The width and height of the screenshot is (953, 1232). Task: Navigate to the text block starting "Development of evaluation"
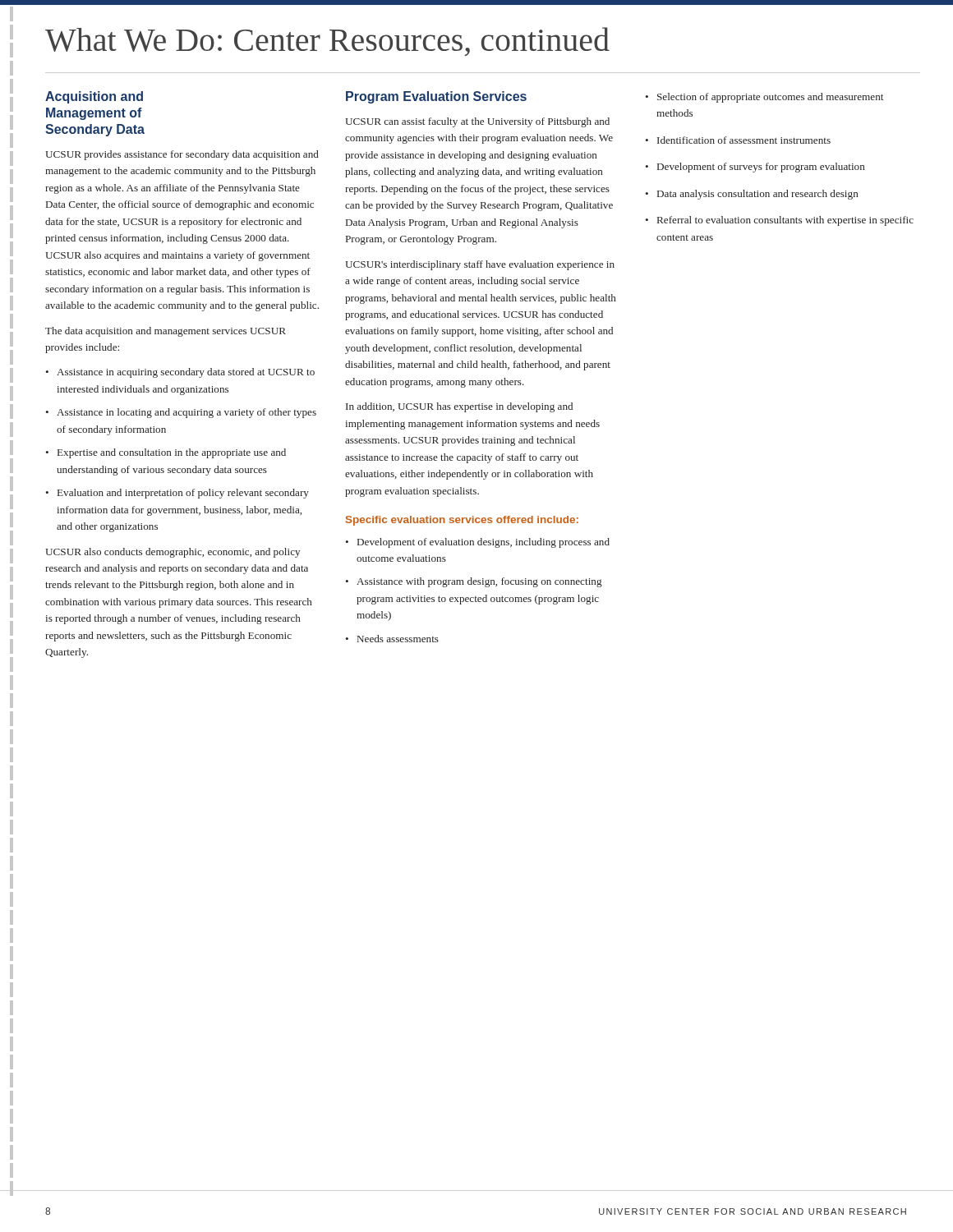(483, 550)
